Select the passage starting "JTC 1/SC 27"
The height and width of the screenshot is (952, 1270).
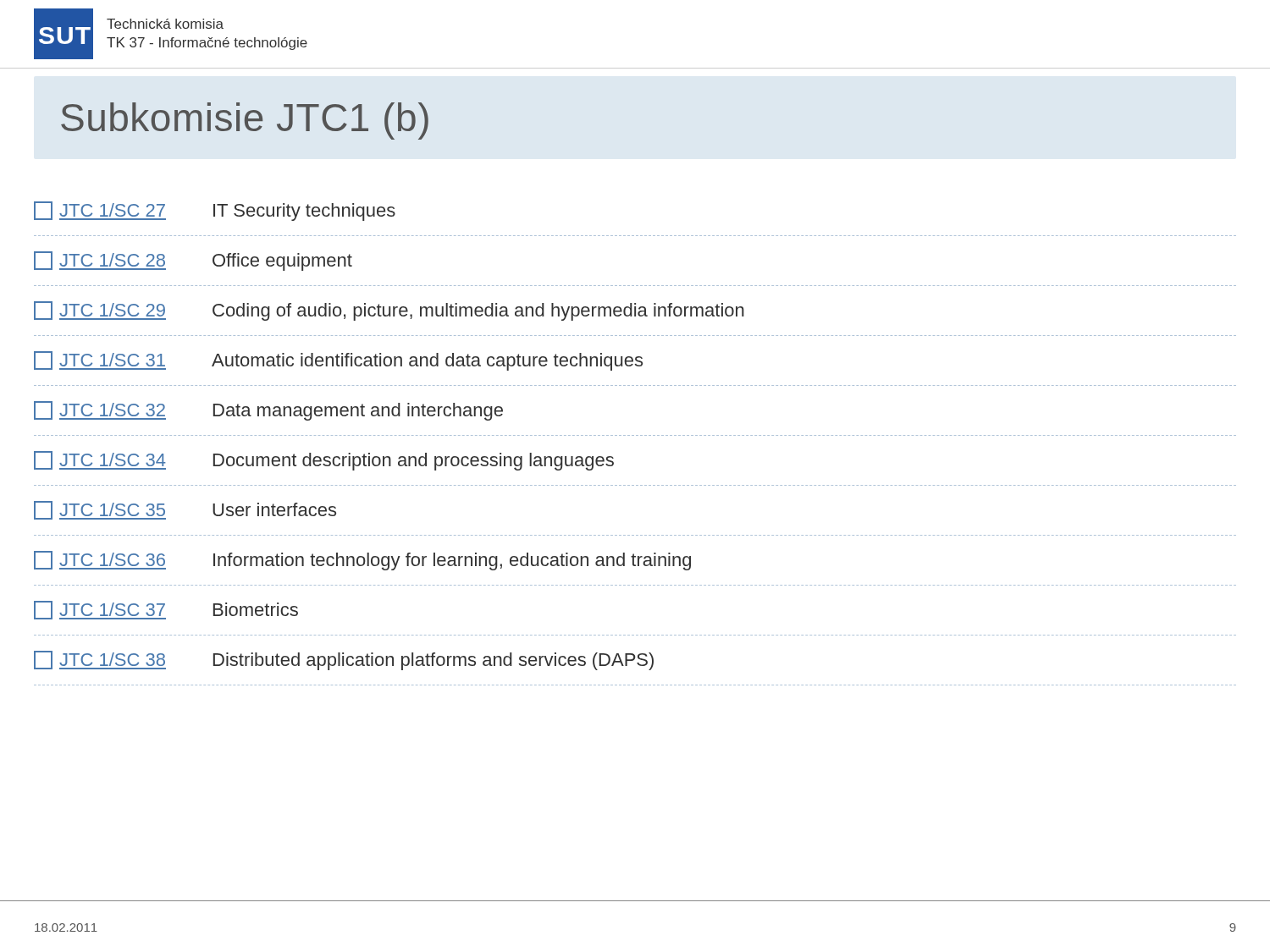click(215, 211)
